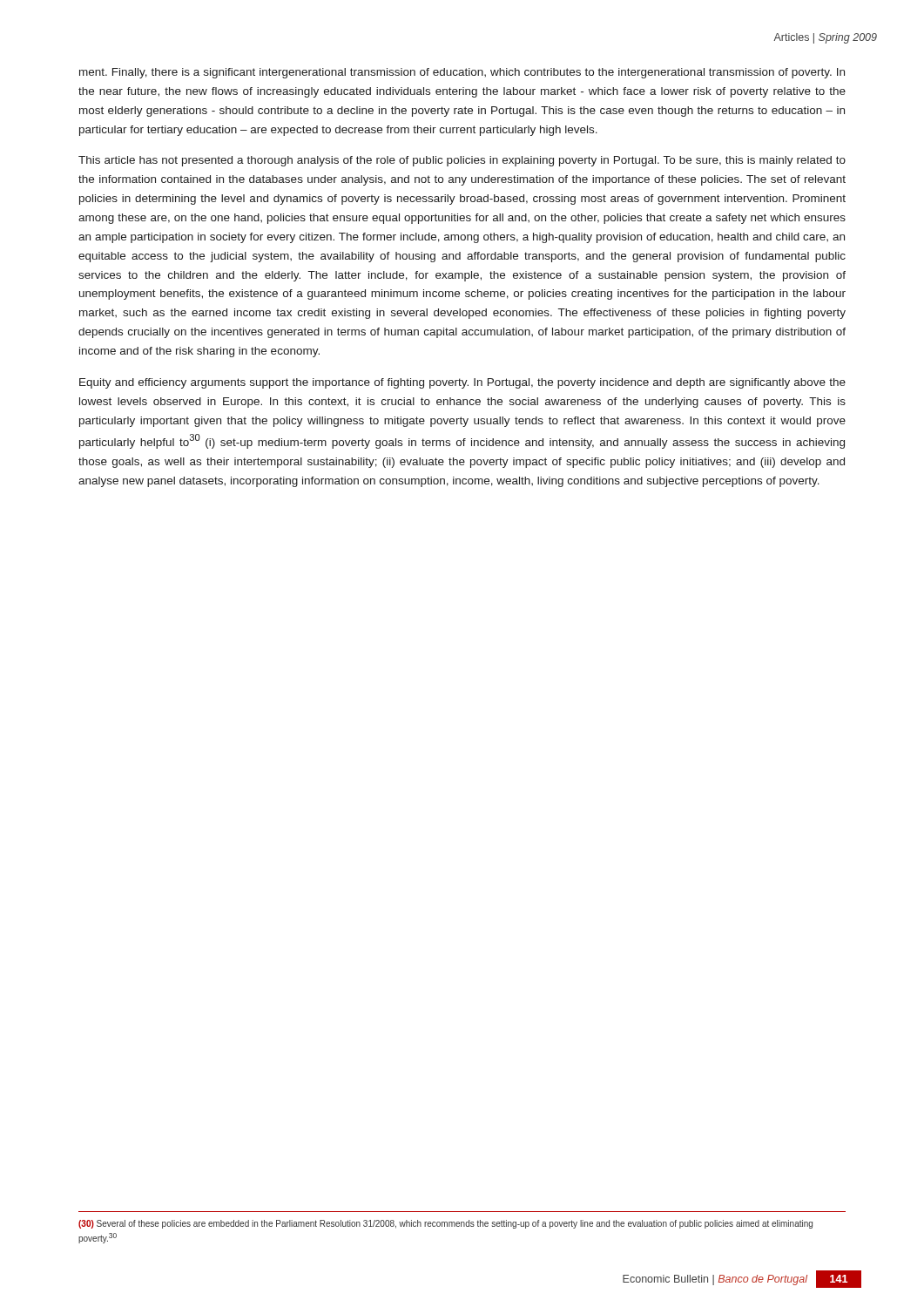Image resolution: width=924 pixels, height=1307 pixels.
Task: Find a footnote
Action: (x=446, y=1231)
